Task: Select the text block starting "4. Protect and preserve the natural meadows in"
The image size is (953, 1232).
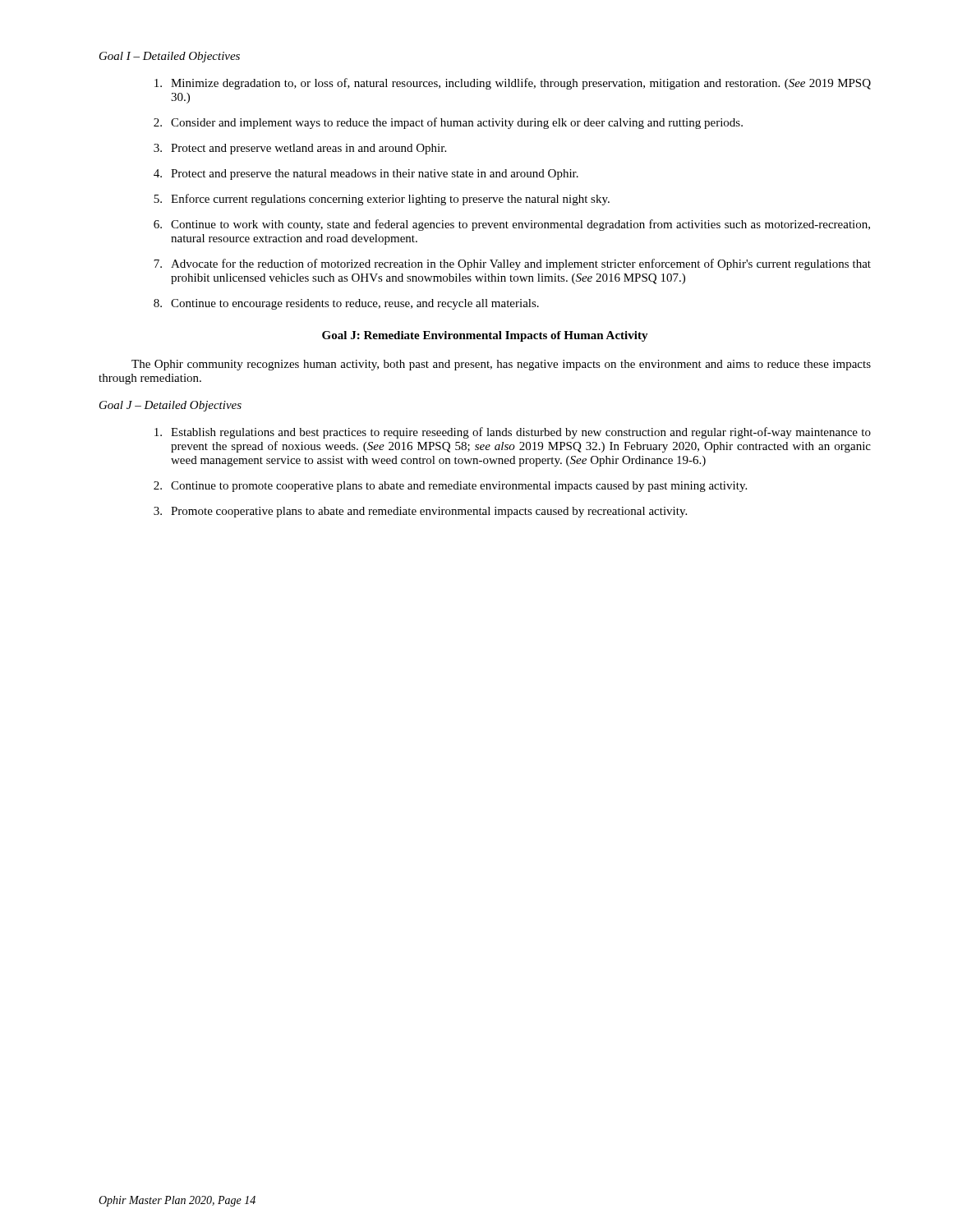Action: 501,174
